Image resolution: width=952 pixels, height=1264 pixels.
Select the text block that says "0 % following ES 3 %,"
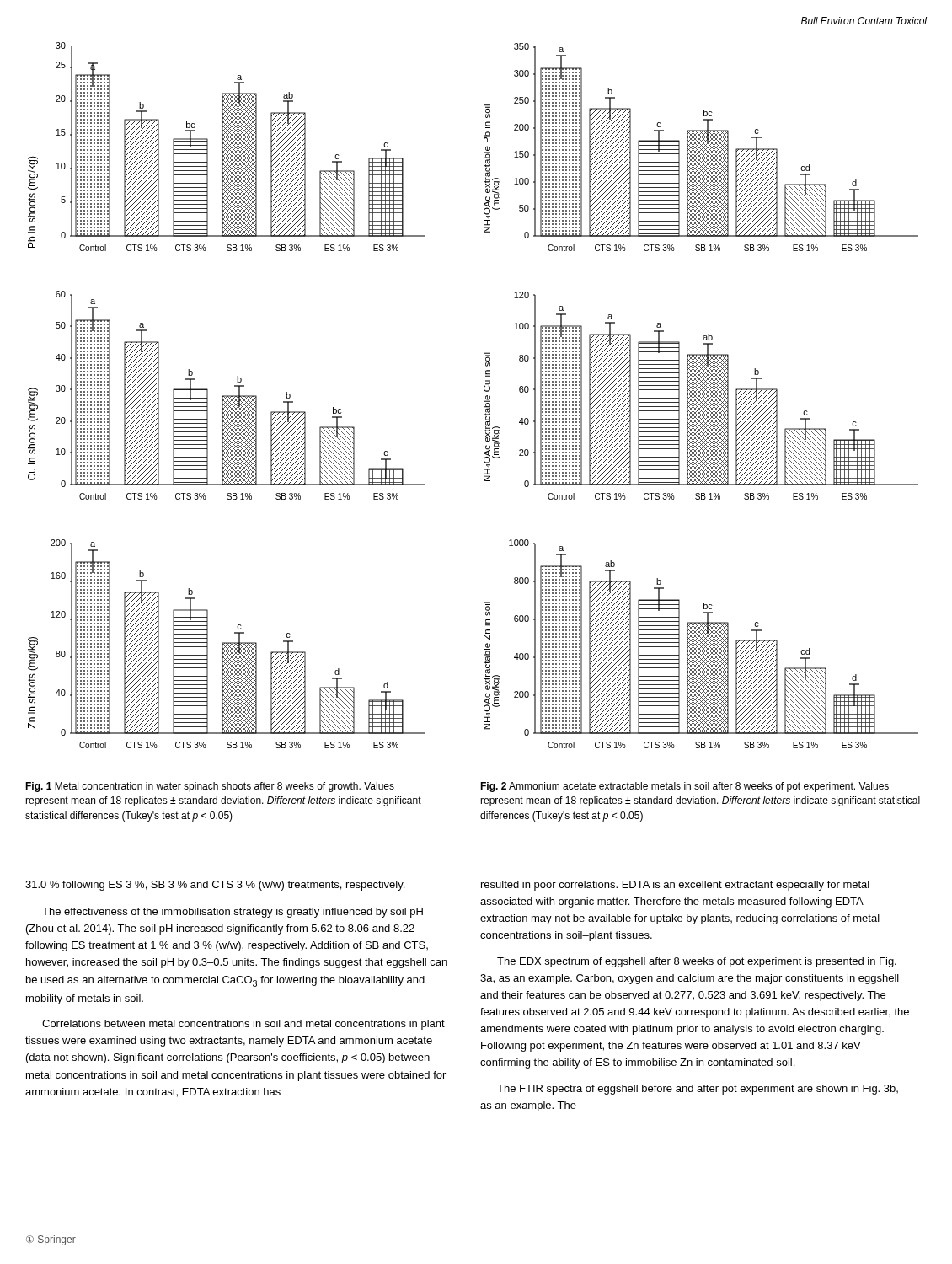(215, 884)
